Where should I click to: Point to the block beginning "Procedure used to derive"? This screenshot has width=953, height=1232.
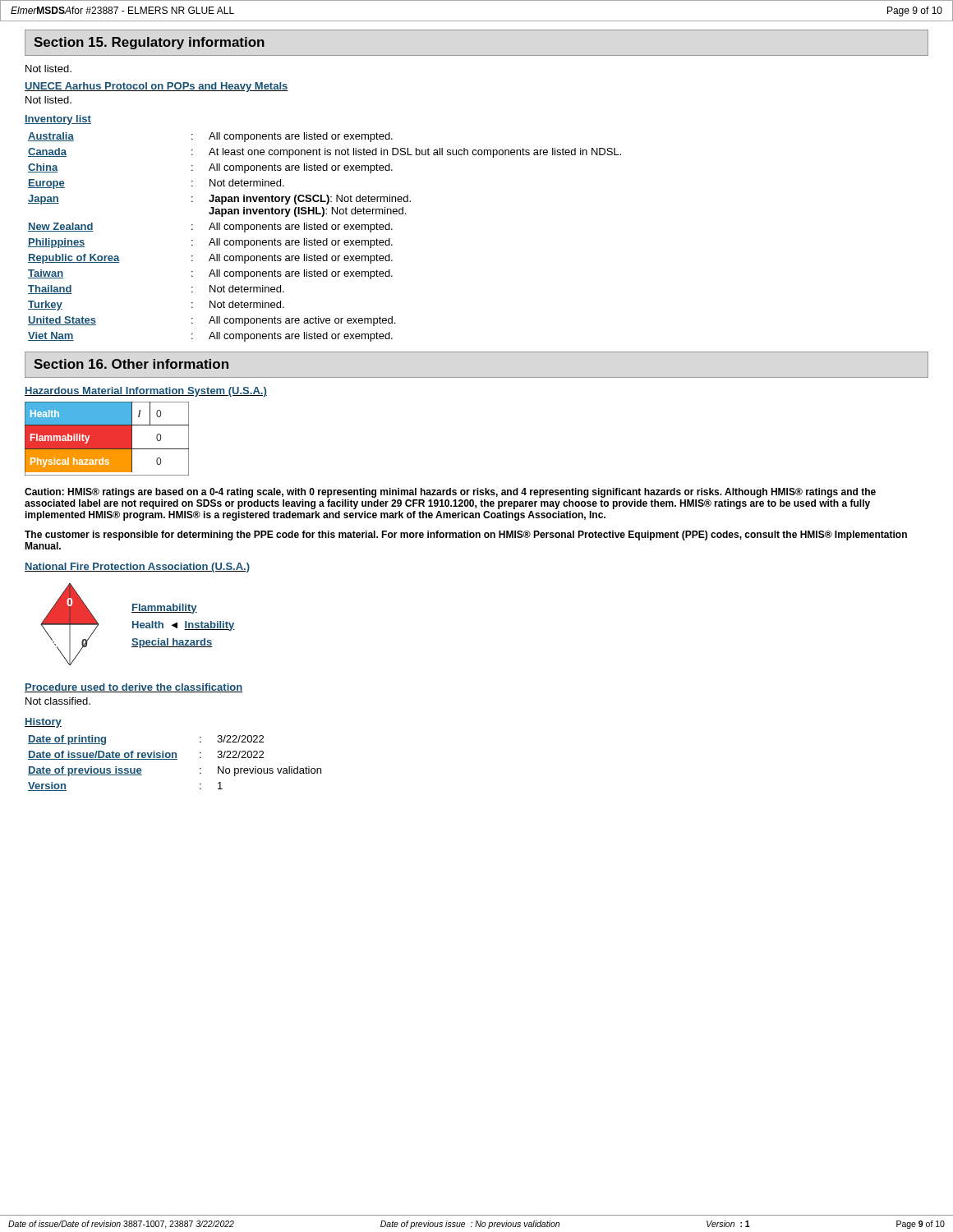pyautogui.click(x=134, y=687)
